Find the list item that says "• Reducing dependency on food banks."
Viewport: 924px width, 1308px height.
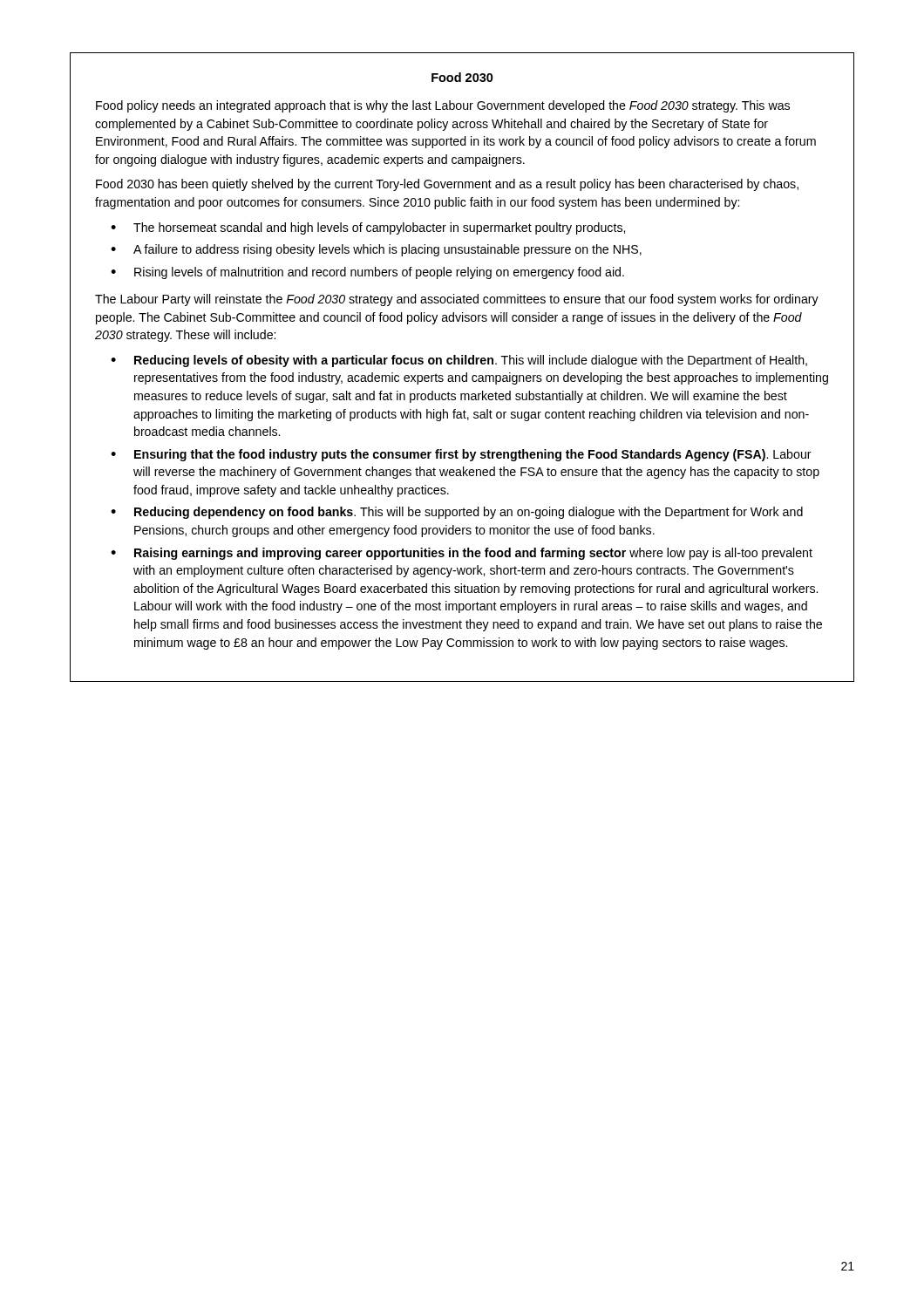point(470,521)
